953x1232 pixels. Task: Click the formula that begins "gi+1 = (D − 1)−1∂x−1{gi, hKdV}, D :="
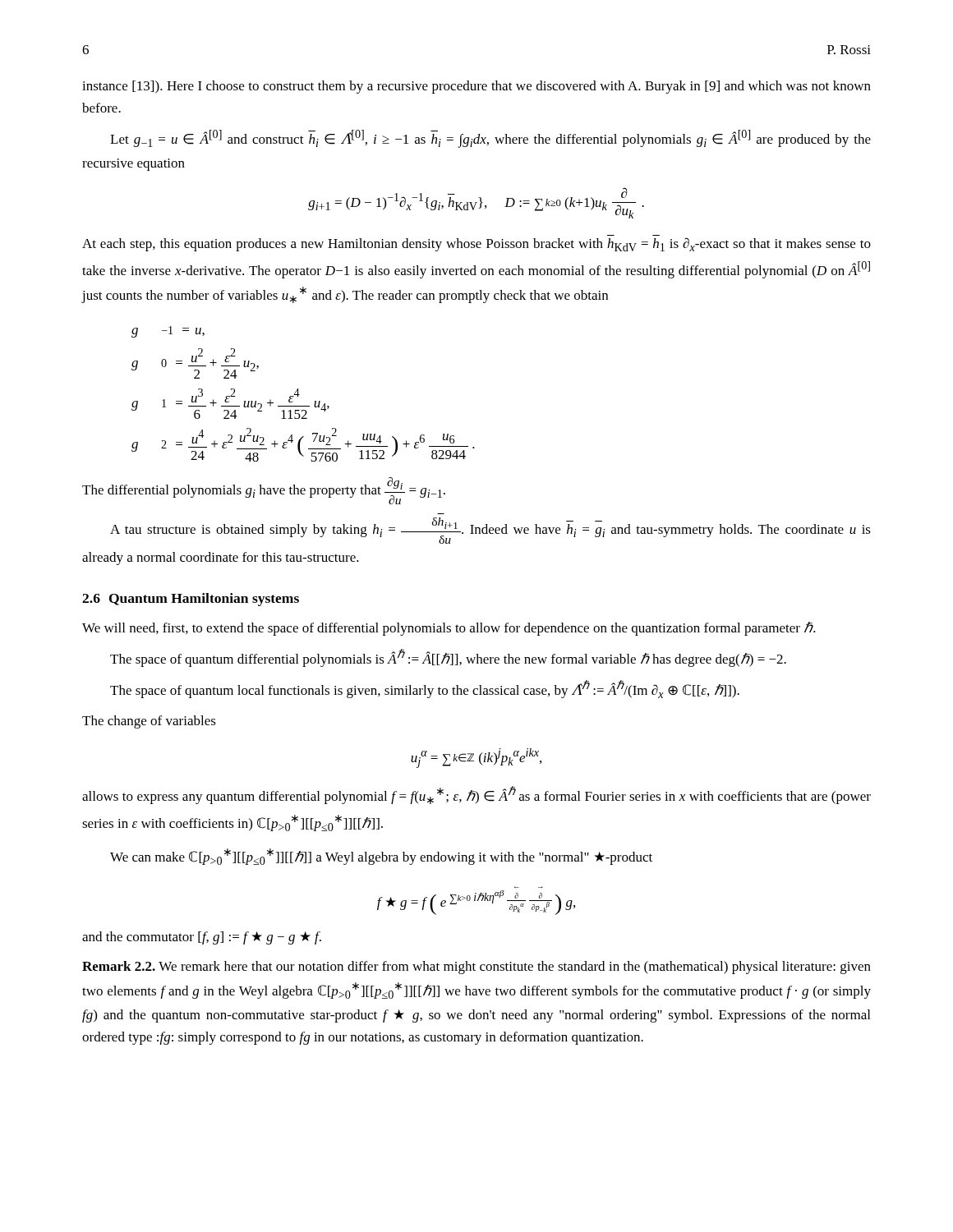pyautogui.click(x=476, y=204)
